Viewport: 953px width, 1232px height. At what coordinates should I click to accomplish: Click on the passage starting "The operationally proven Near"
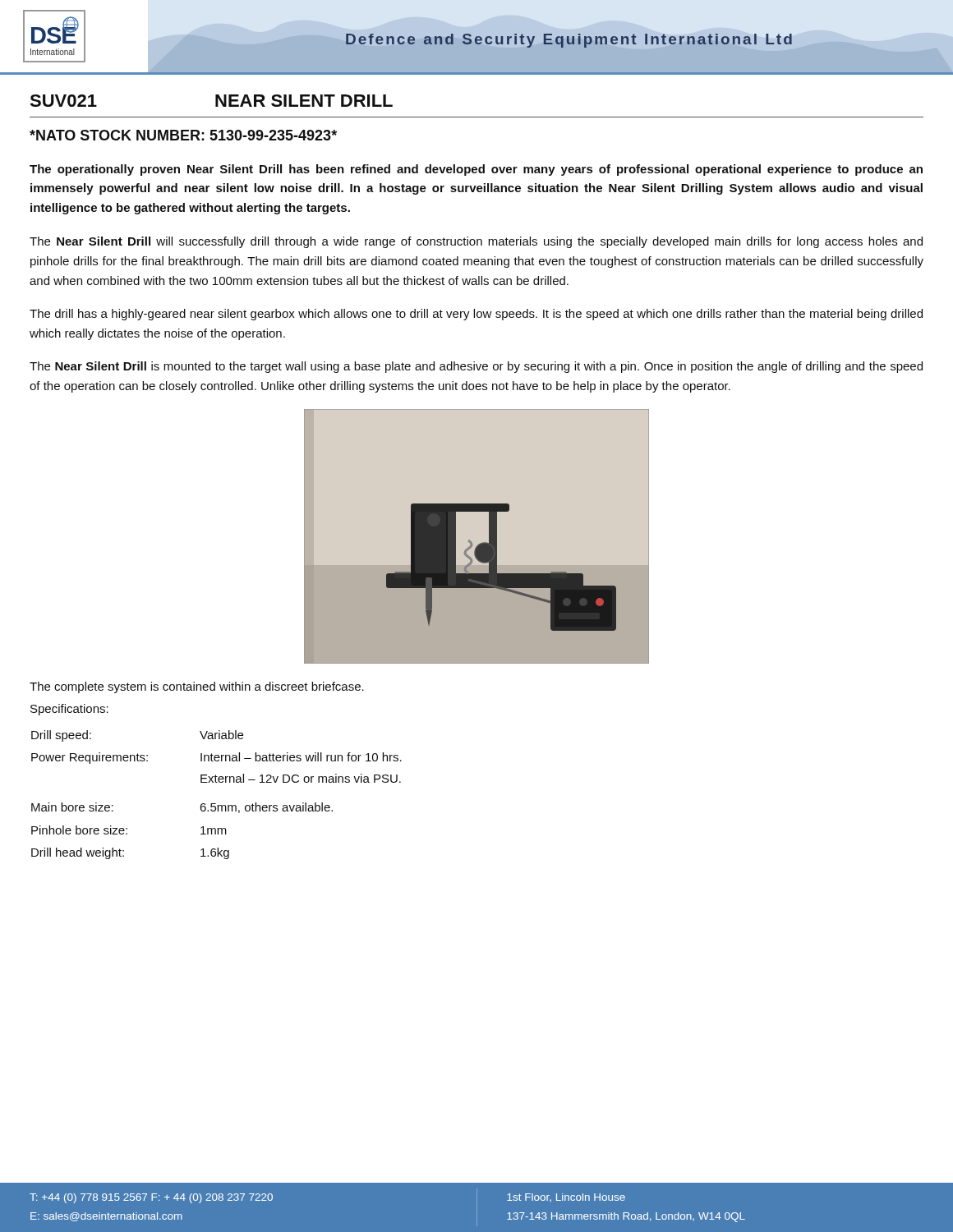(476, 188)
